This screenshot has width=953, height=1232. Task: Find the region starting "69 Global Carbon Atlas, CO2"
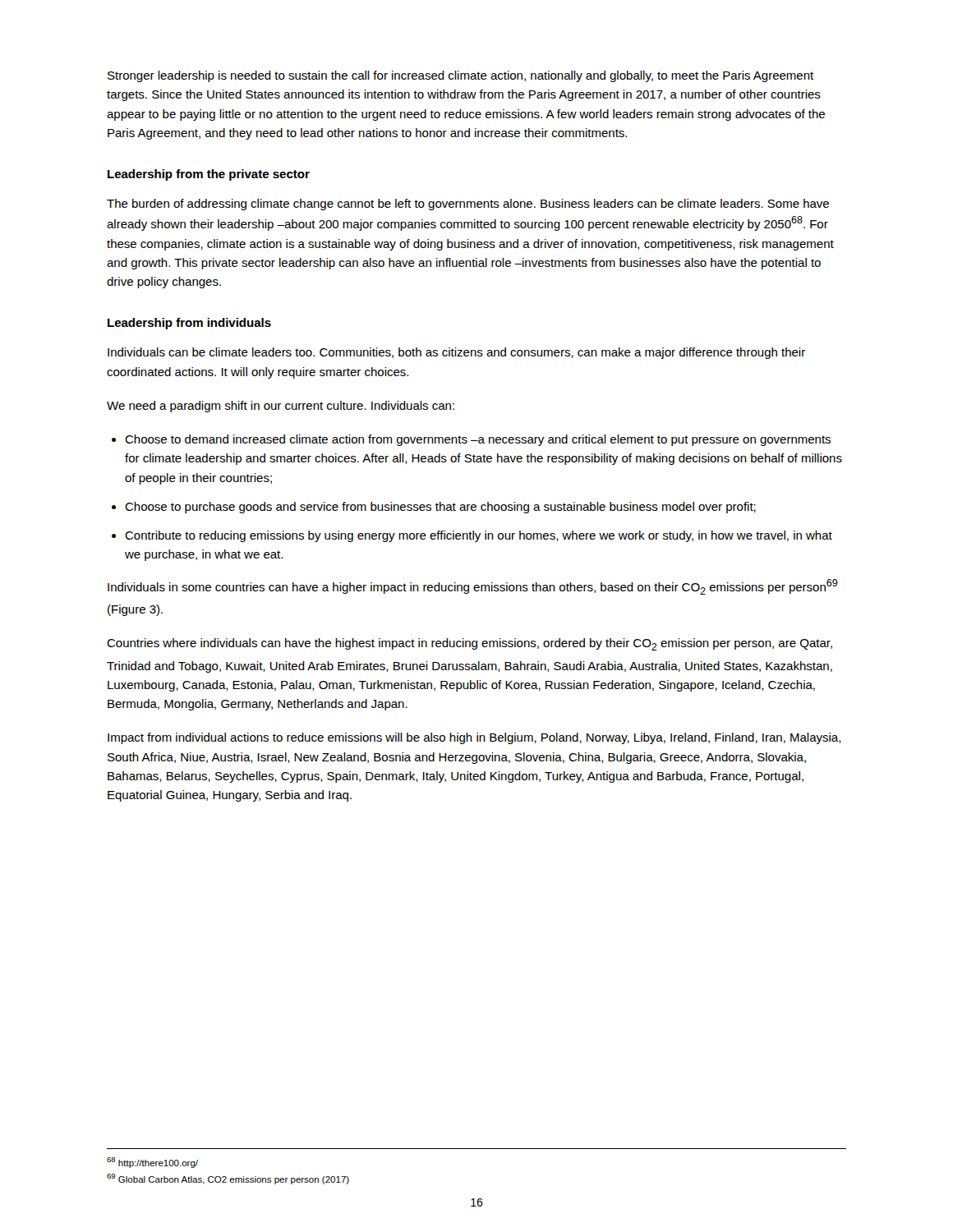pos(228,1178)
